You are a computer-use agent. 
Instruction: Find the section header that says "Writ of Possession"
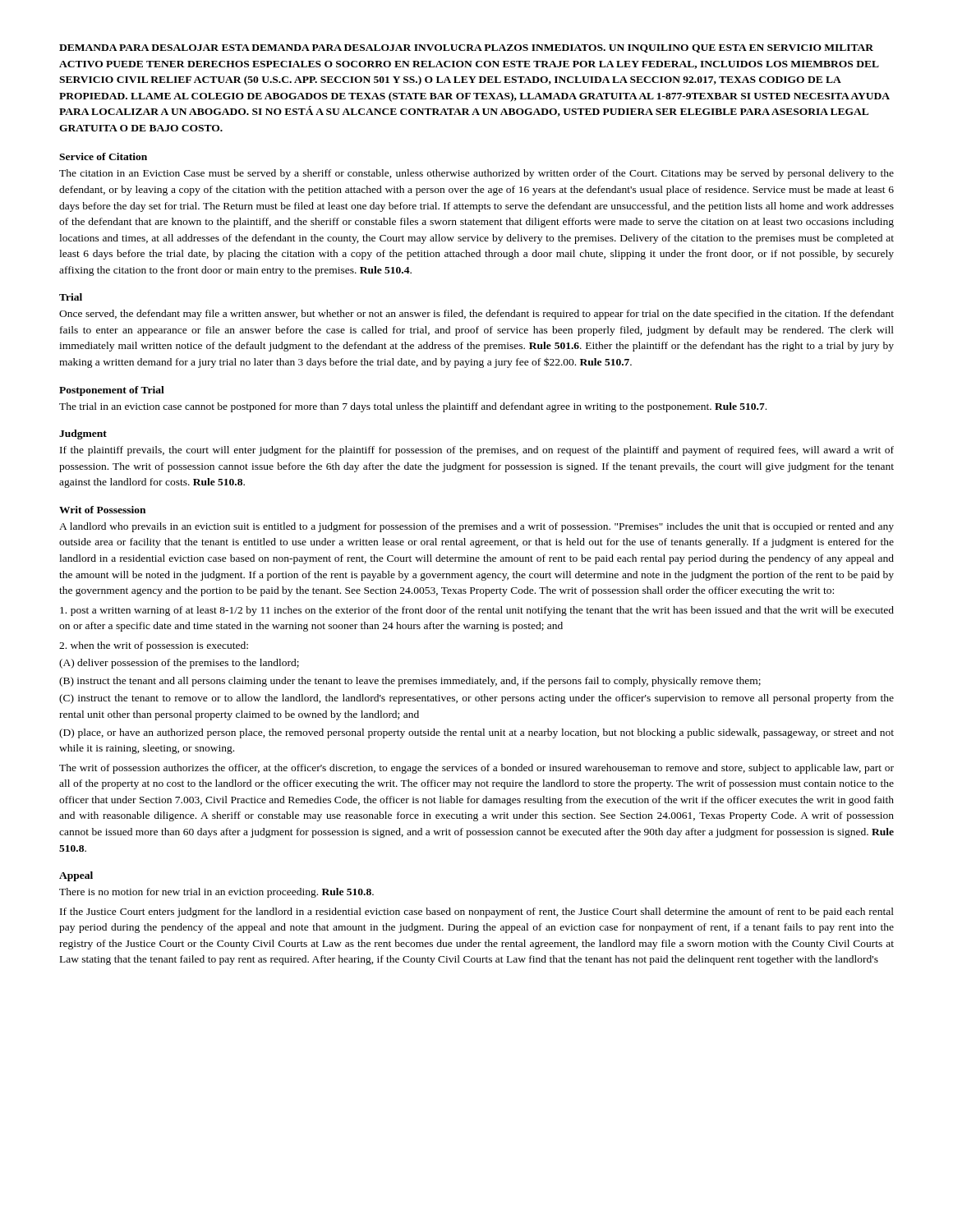coord(102,509)
